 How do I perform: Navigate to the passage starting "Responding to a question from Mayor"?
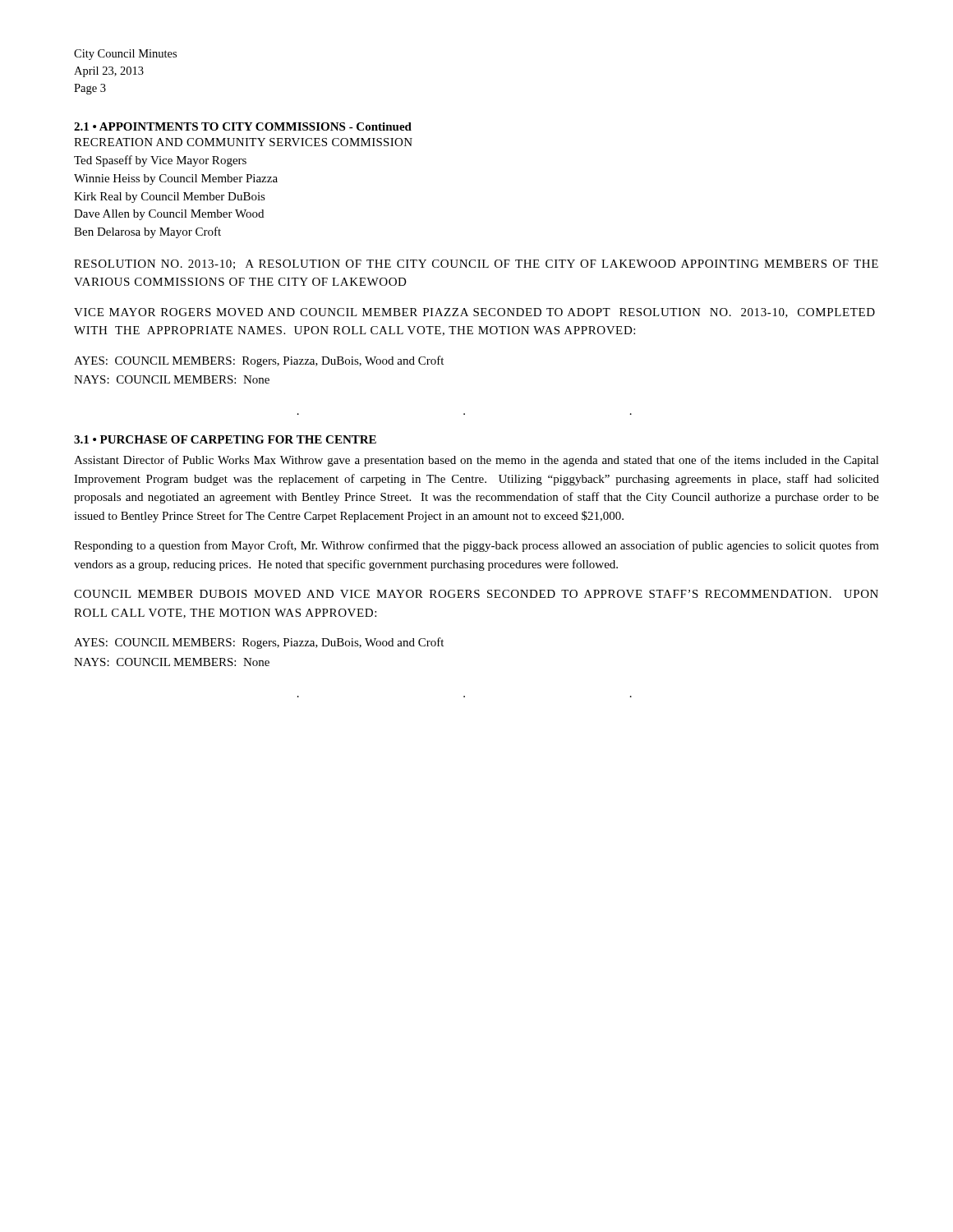coord(476,555)
